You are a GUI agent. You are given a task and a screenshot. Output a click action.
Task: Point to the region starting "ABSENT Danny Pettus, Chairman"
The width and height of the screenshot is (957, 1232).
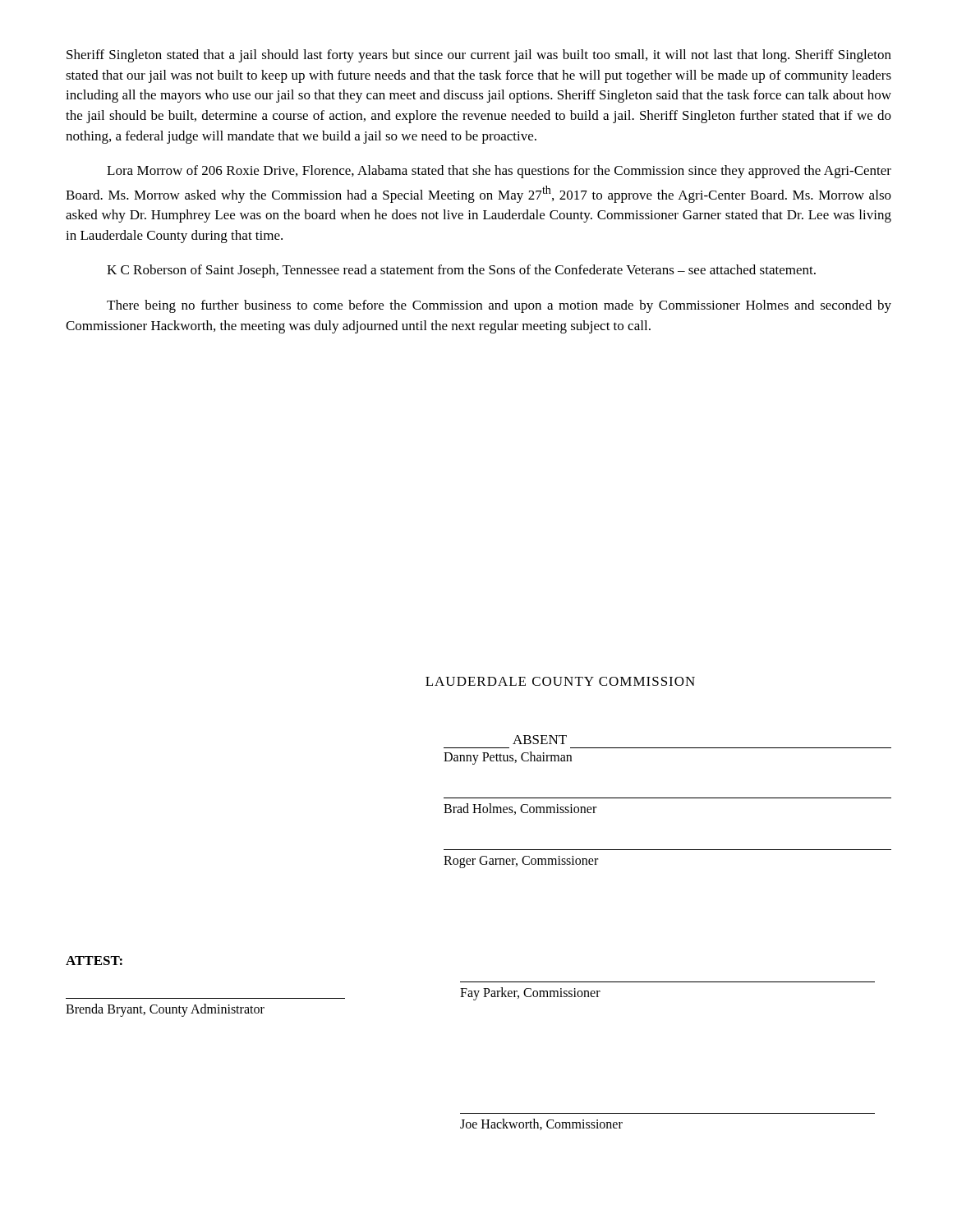[667, 748]
